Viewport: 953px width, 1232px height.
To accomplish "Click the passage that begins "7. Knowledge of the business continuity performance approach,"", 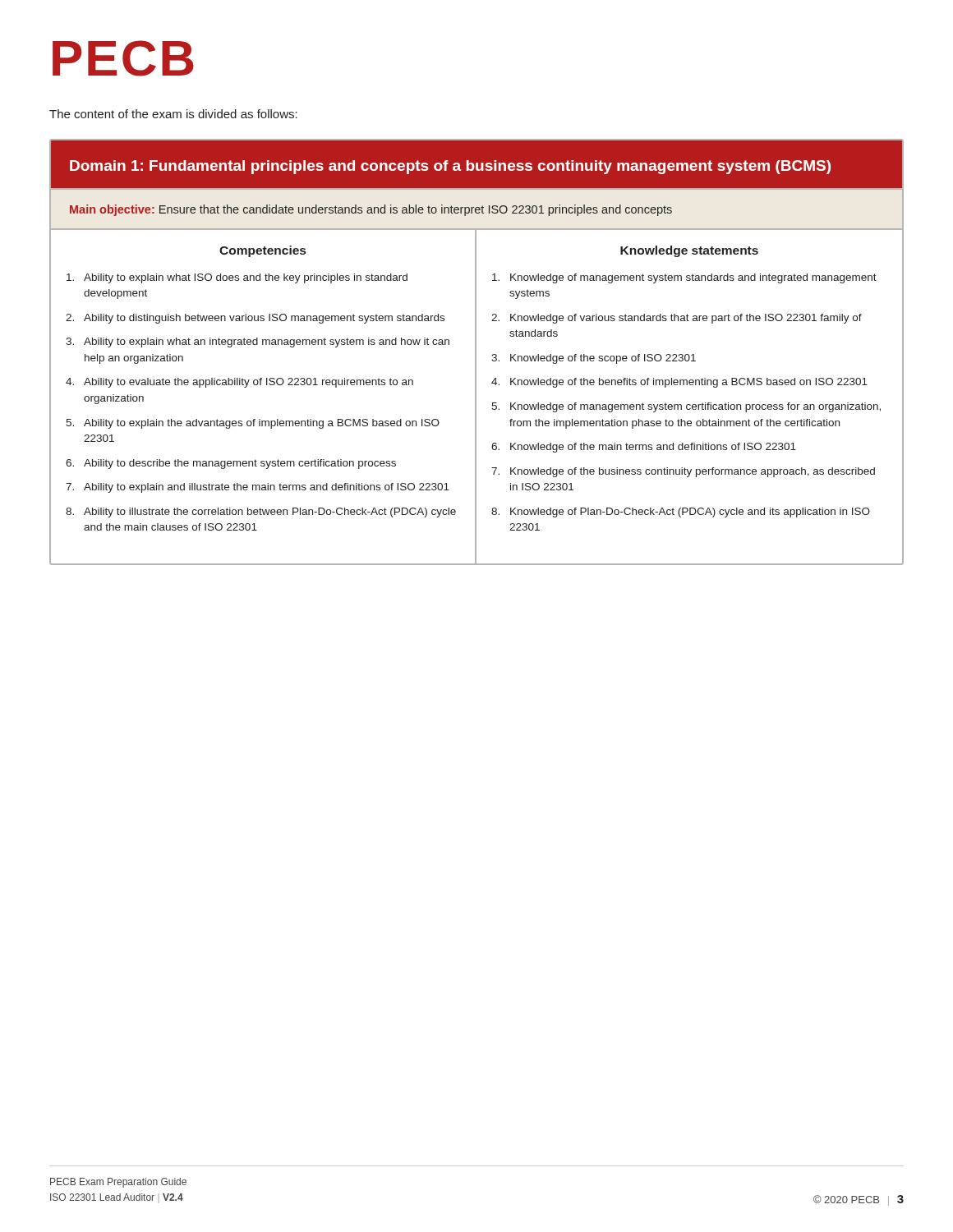I will (x=689, y=479).
